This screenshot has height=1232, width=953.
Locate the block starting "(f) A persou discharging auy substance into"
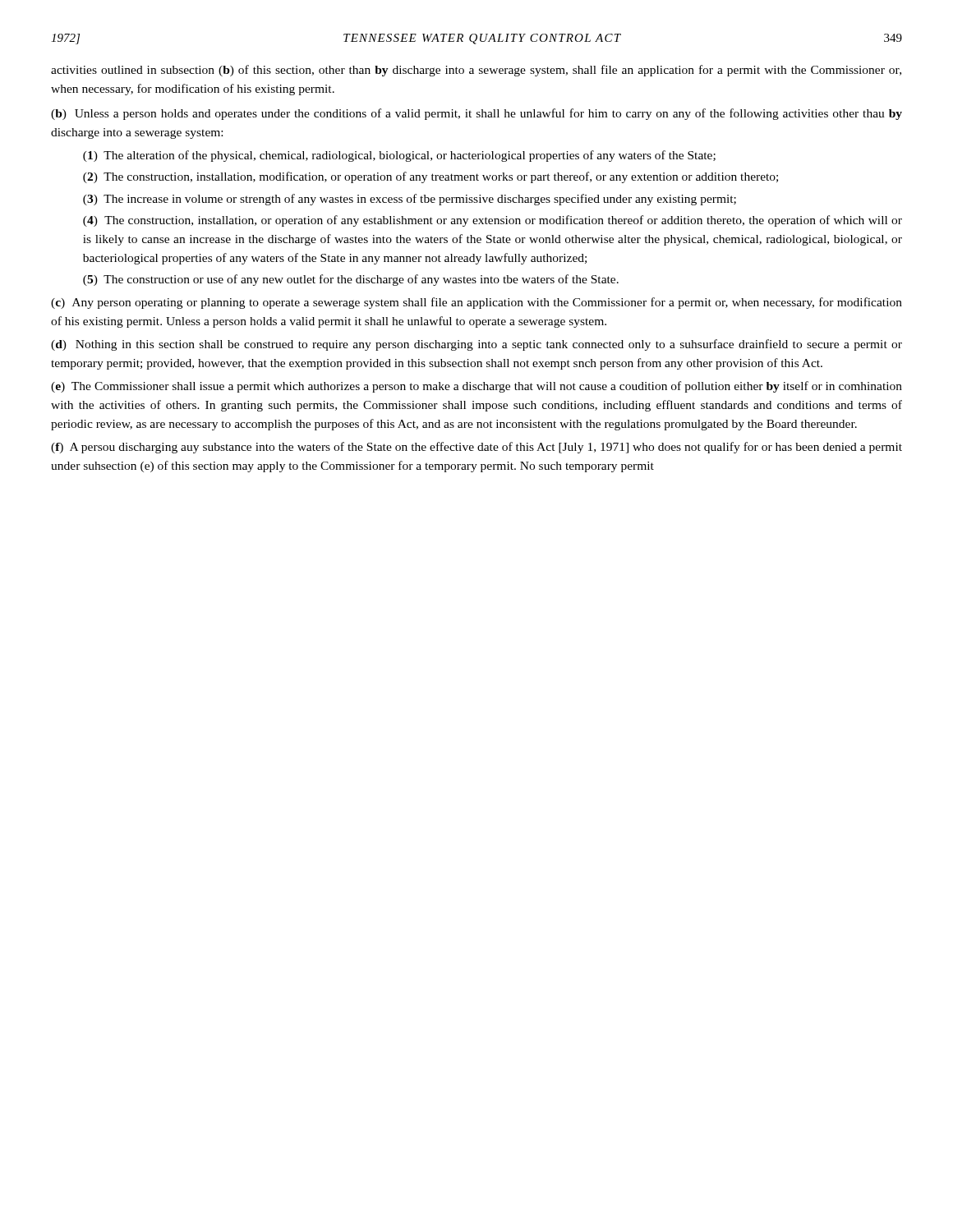click(476, 457)
